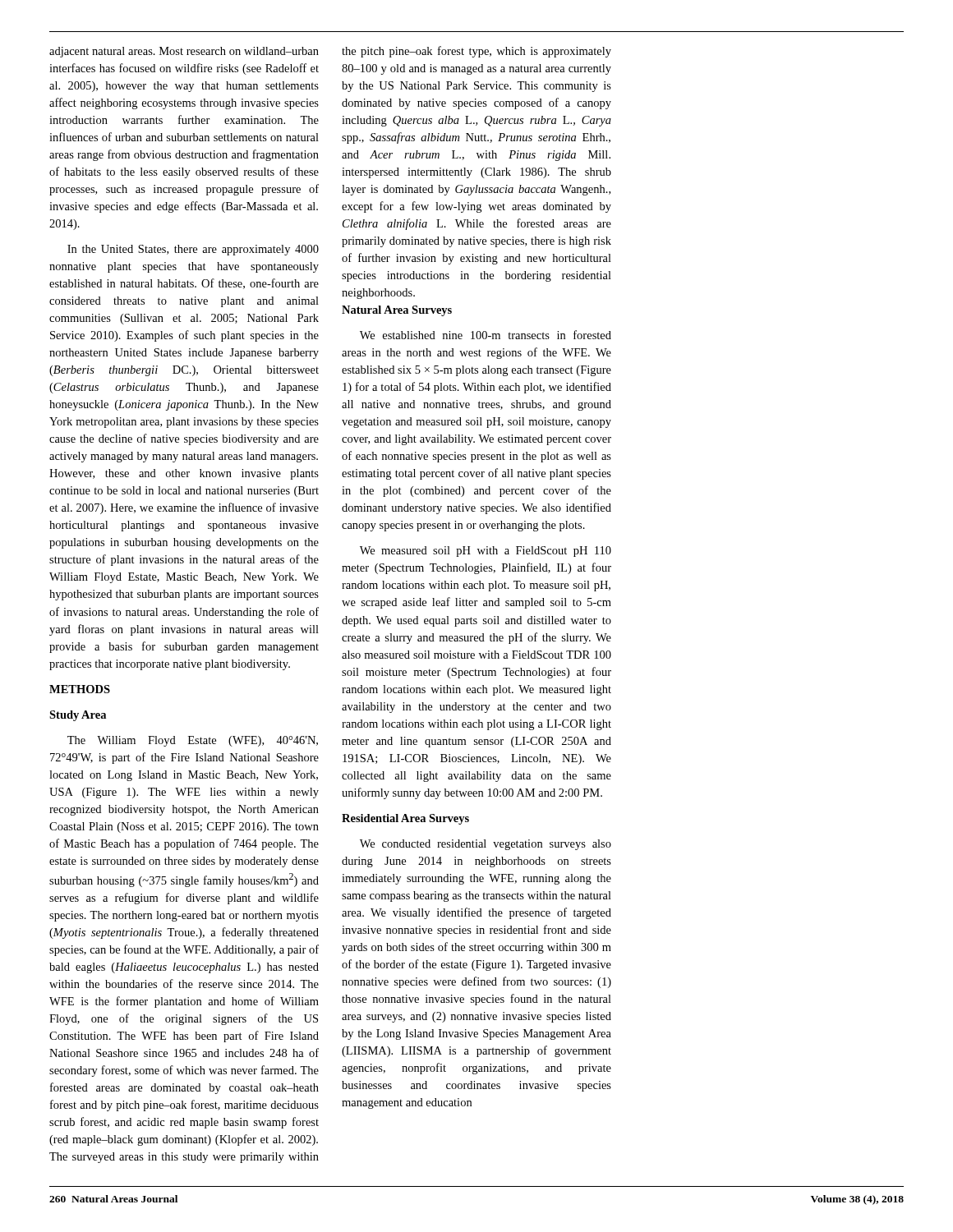
Task: Find the text block containing "We established nine 100-m transects in"
Action: [x=476, y=431]
